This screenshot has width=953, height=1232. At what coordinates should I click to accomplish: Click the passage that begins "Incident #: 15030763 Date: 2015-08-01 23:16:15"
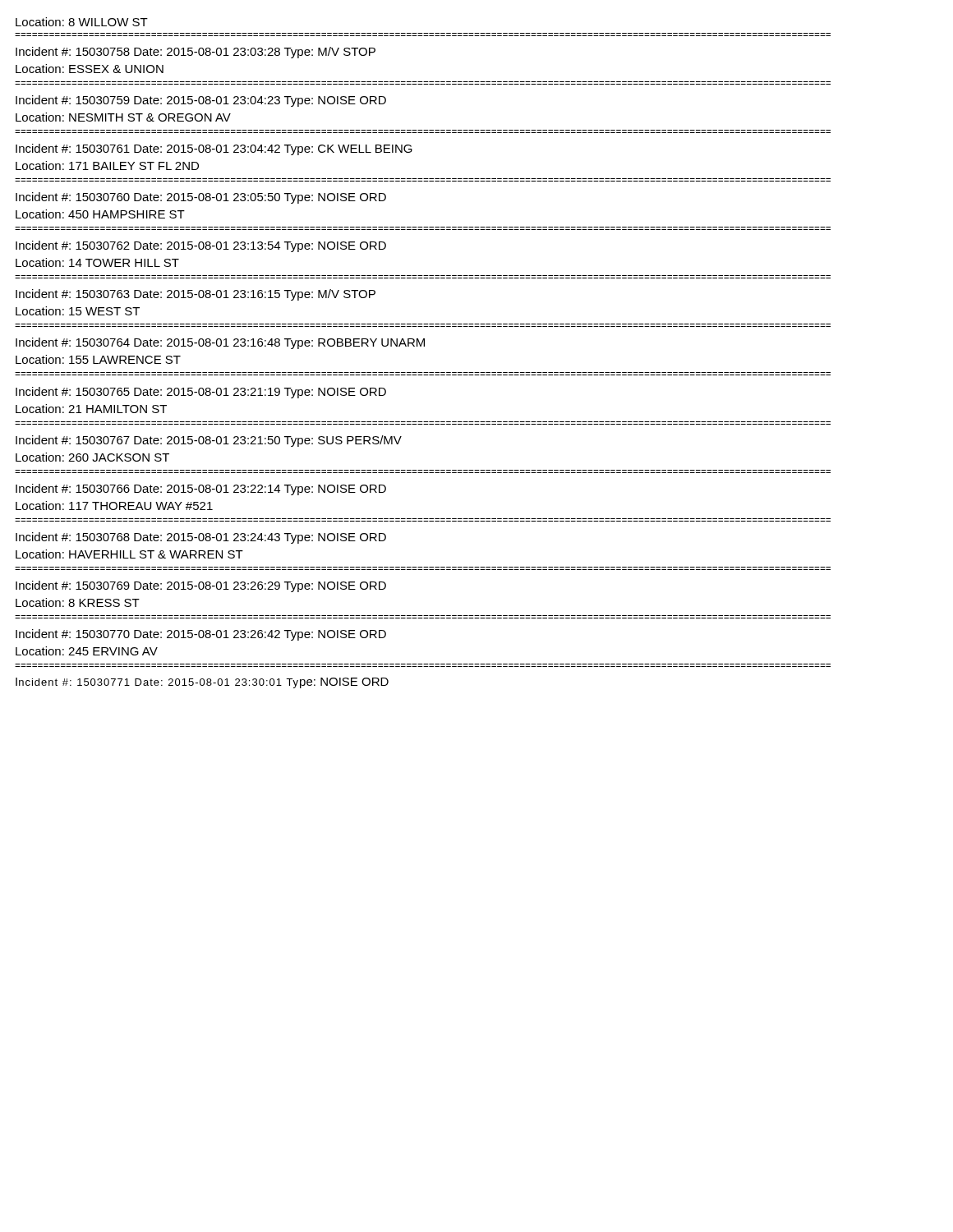[x=196, y=295]
